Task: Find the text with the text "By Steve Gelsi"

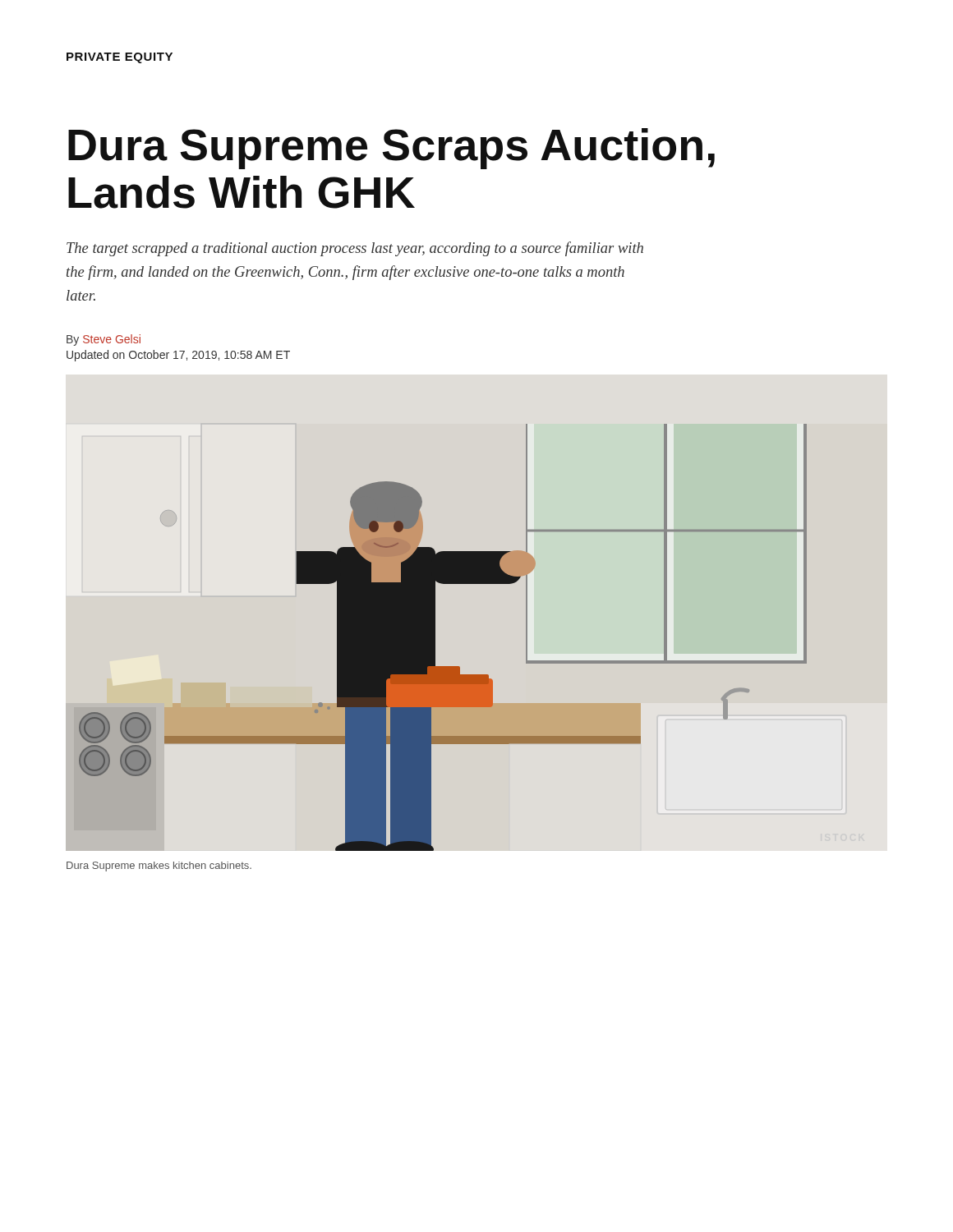Action: click(103, 339)
